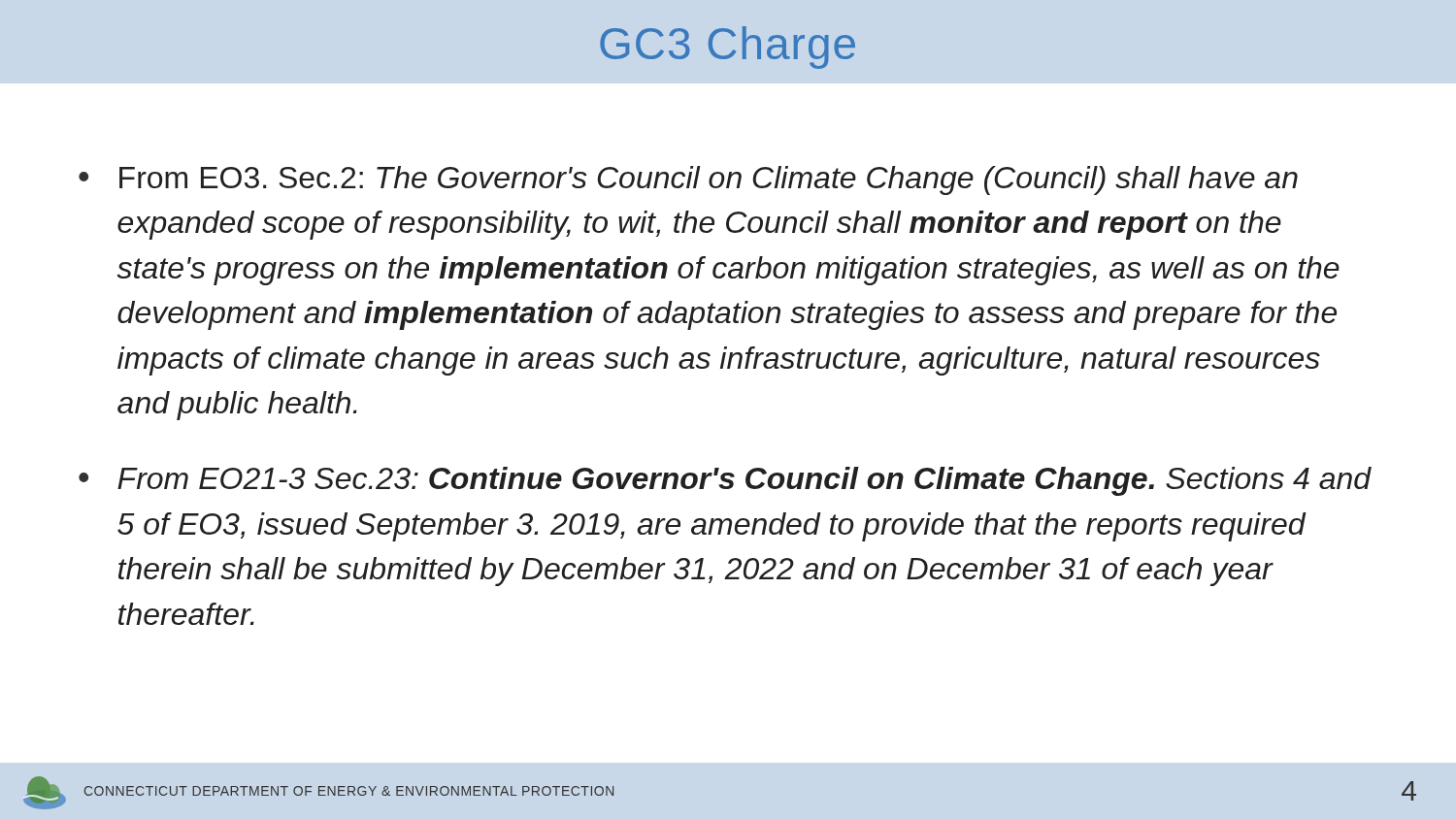Where is the passage that starts "• From EO3. Sec.2:"?
1456x819 pixels.
(728, 290)
